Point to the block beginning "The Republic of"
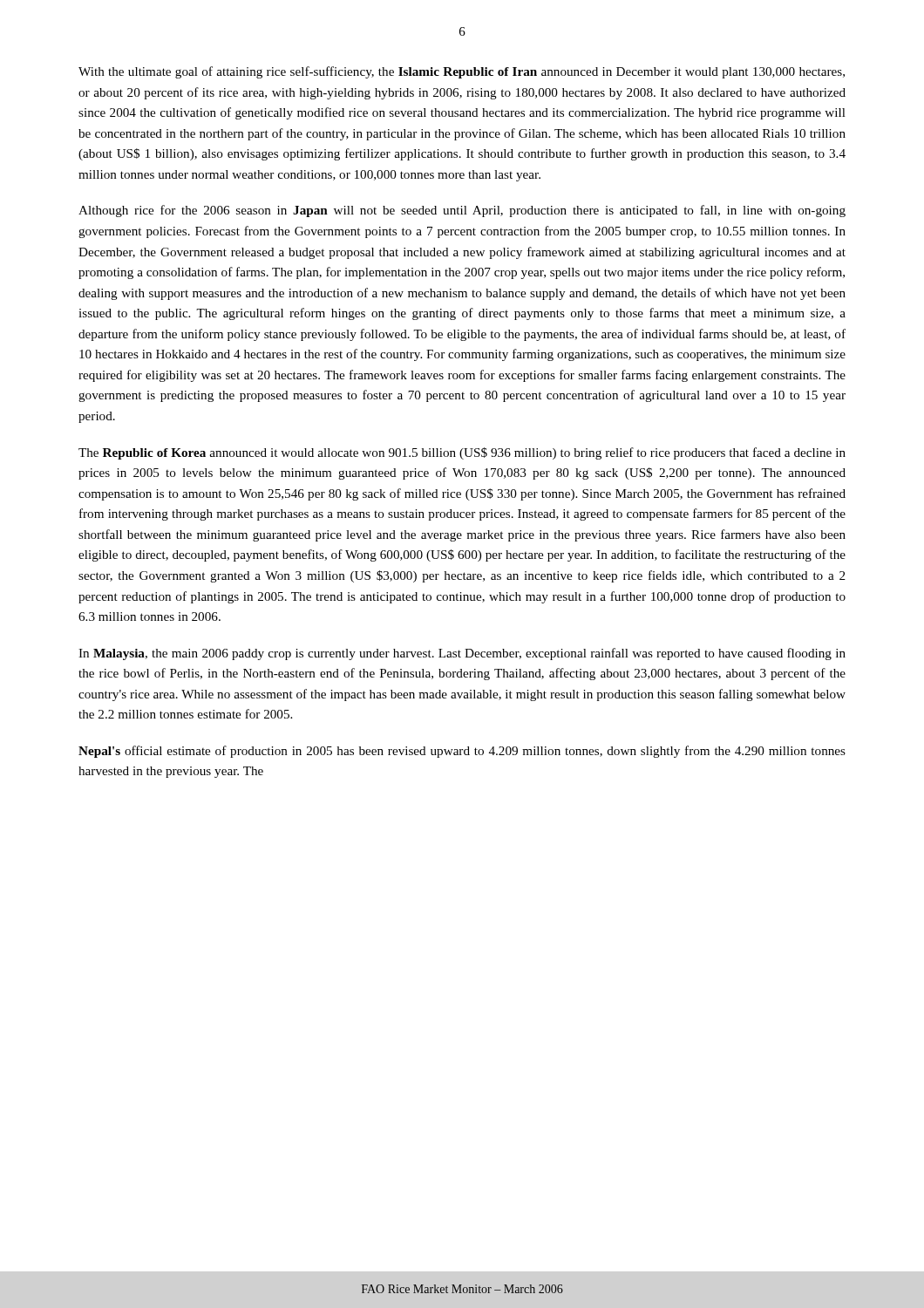The width and height of the screenshot is (924, 1308). 462,534
